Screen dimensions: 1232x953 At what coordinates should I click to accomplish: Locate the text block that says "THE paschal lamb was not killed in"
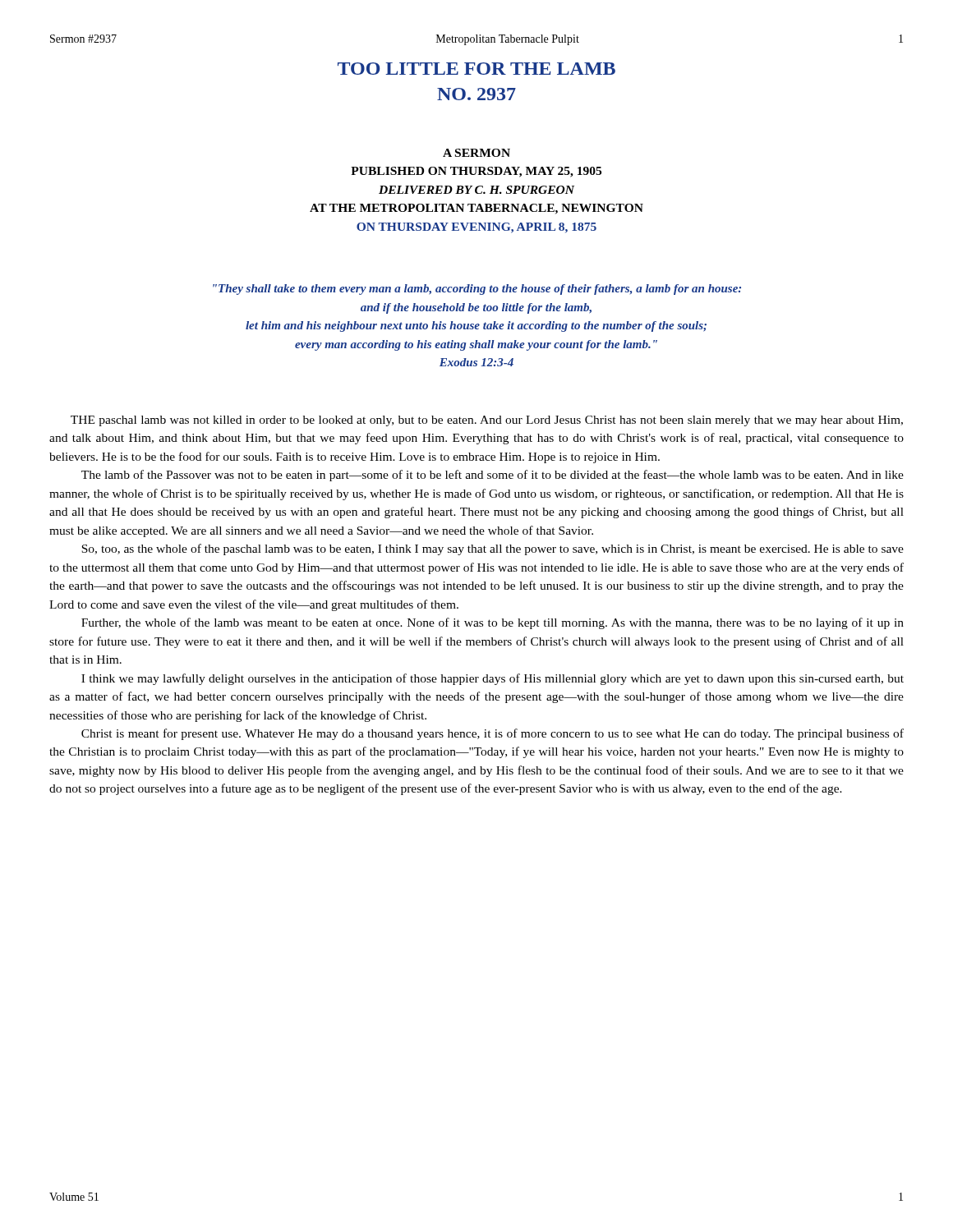pyautogui.click(x=476, y=438)
